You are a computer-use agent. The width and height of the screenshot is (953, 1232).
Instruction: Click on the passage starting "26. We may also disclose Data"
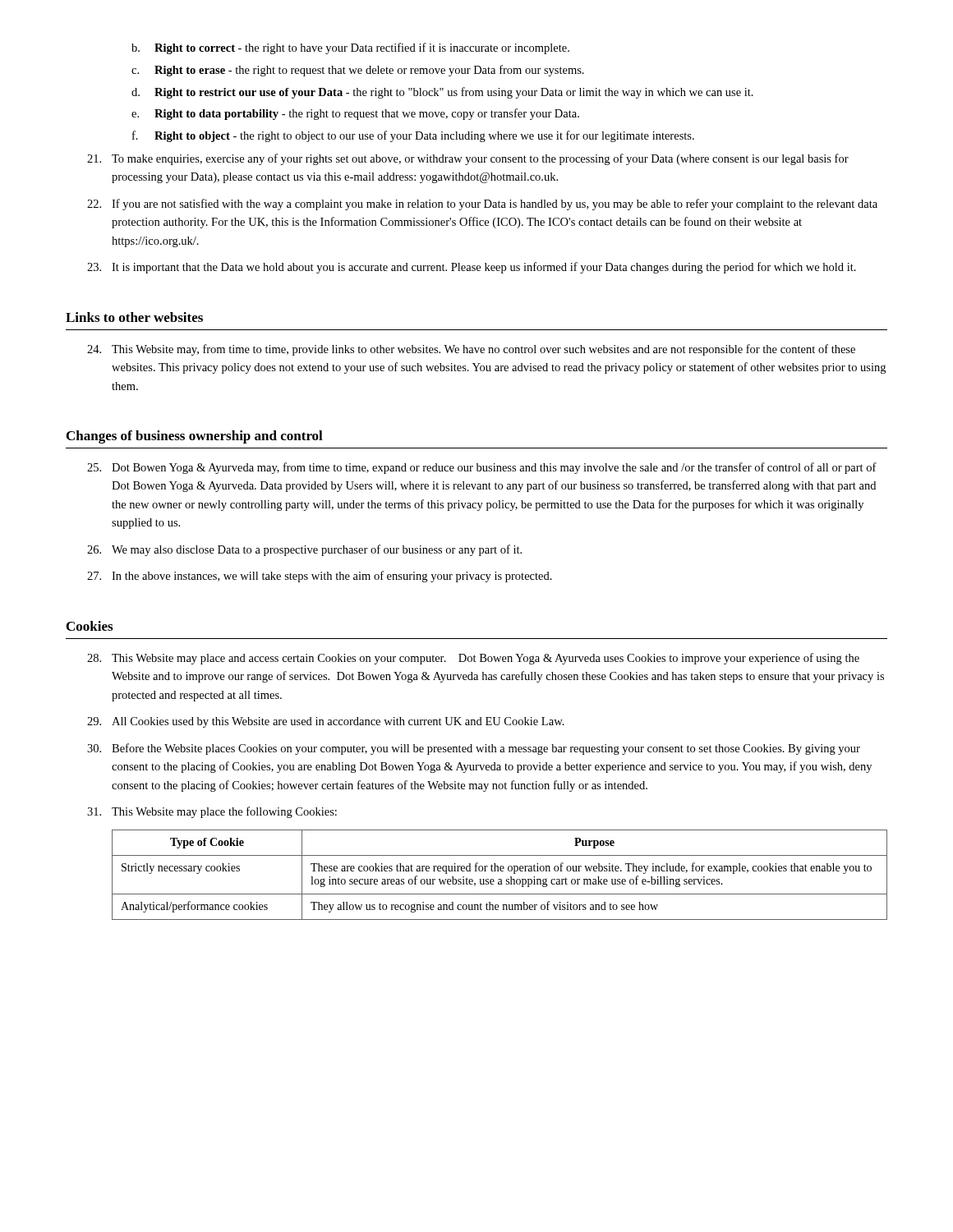tap(476, 550)
